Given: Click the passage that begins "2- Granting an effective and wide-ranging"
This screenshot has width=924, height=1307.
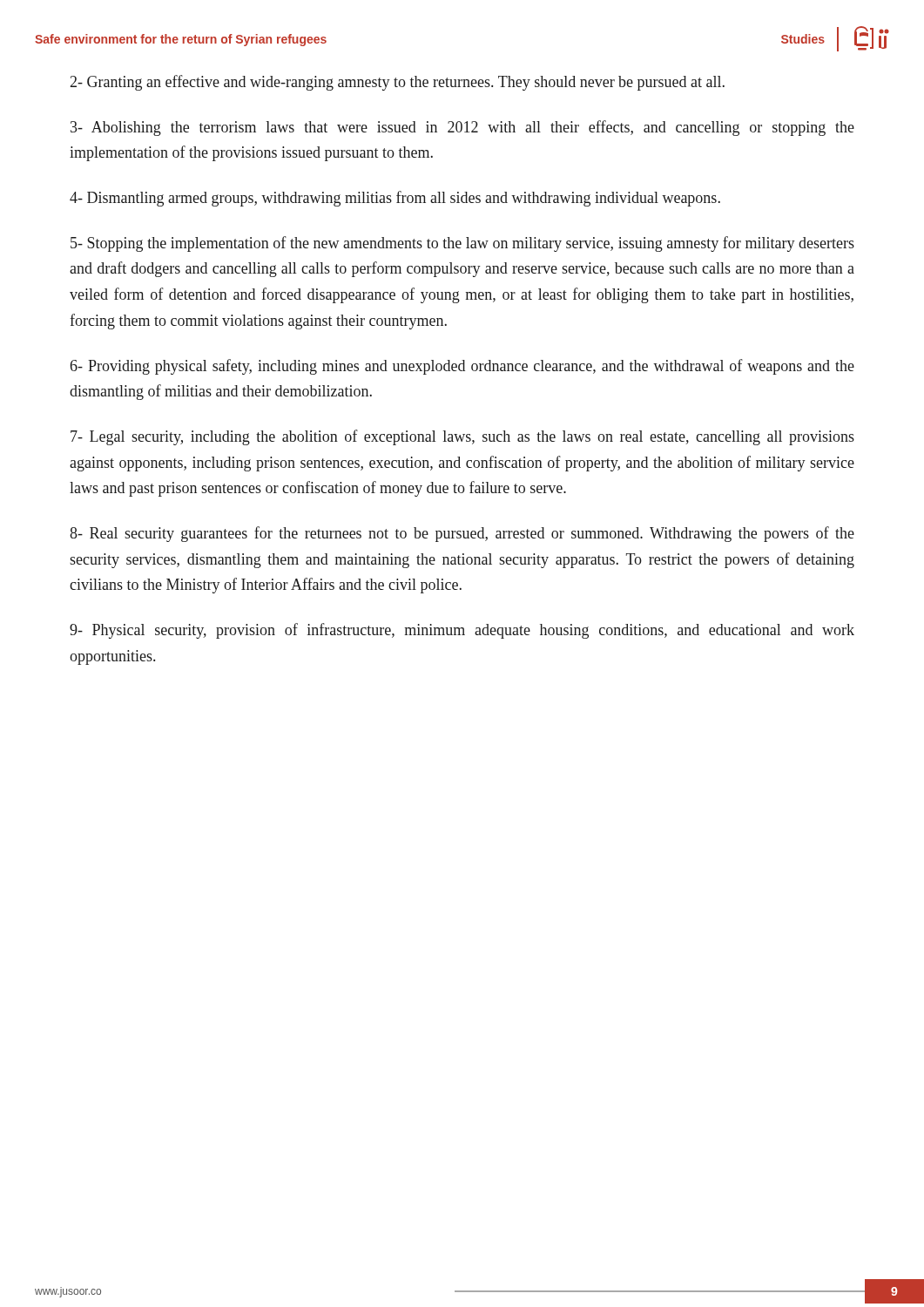Looking at the screenshot, I should coord(398,82).
